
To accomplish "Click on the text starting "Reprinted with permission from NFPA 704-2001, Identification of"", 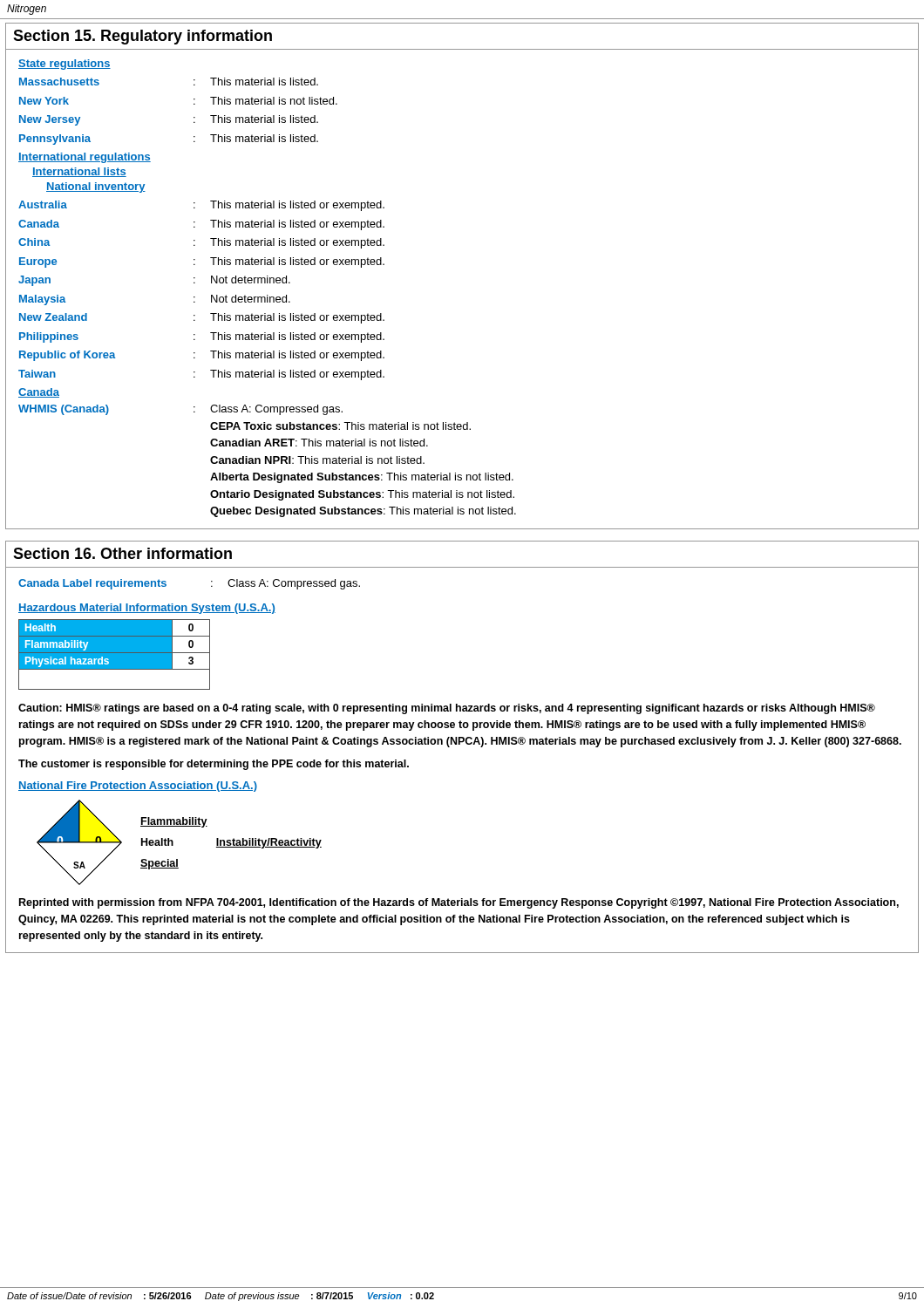I will pyautogui.click(x=459, y=919).
